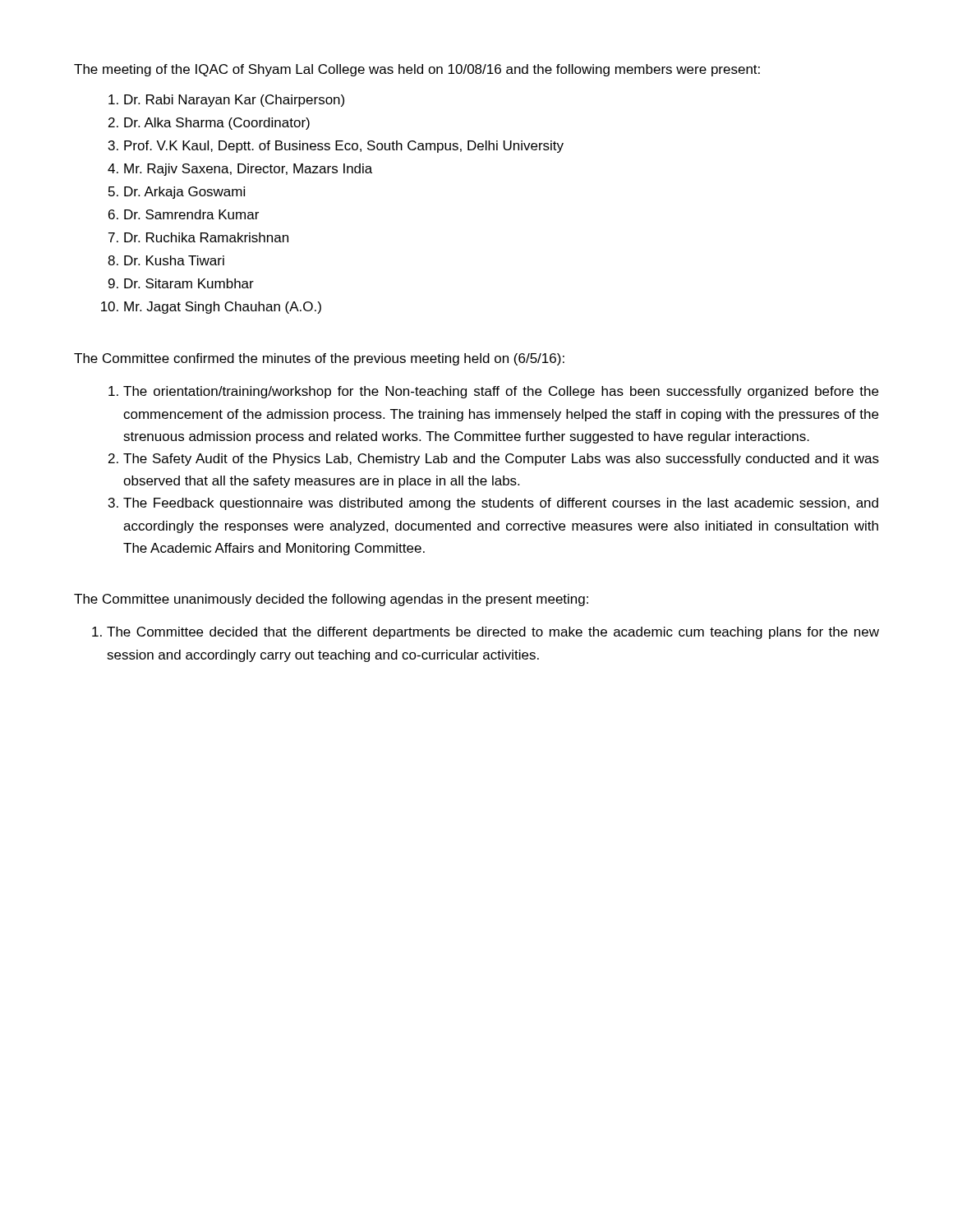
Task: Point to the block beginning "The orientation/training/workshop for the Non-teaching staff"
Action: tap(501, 414)
